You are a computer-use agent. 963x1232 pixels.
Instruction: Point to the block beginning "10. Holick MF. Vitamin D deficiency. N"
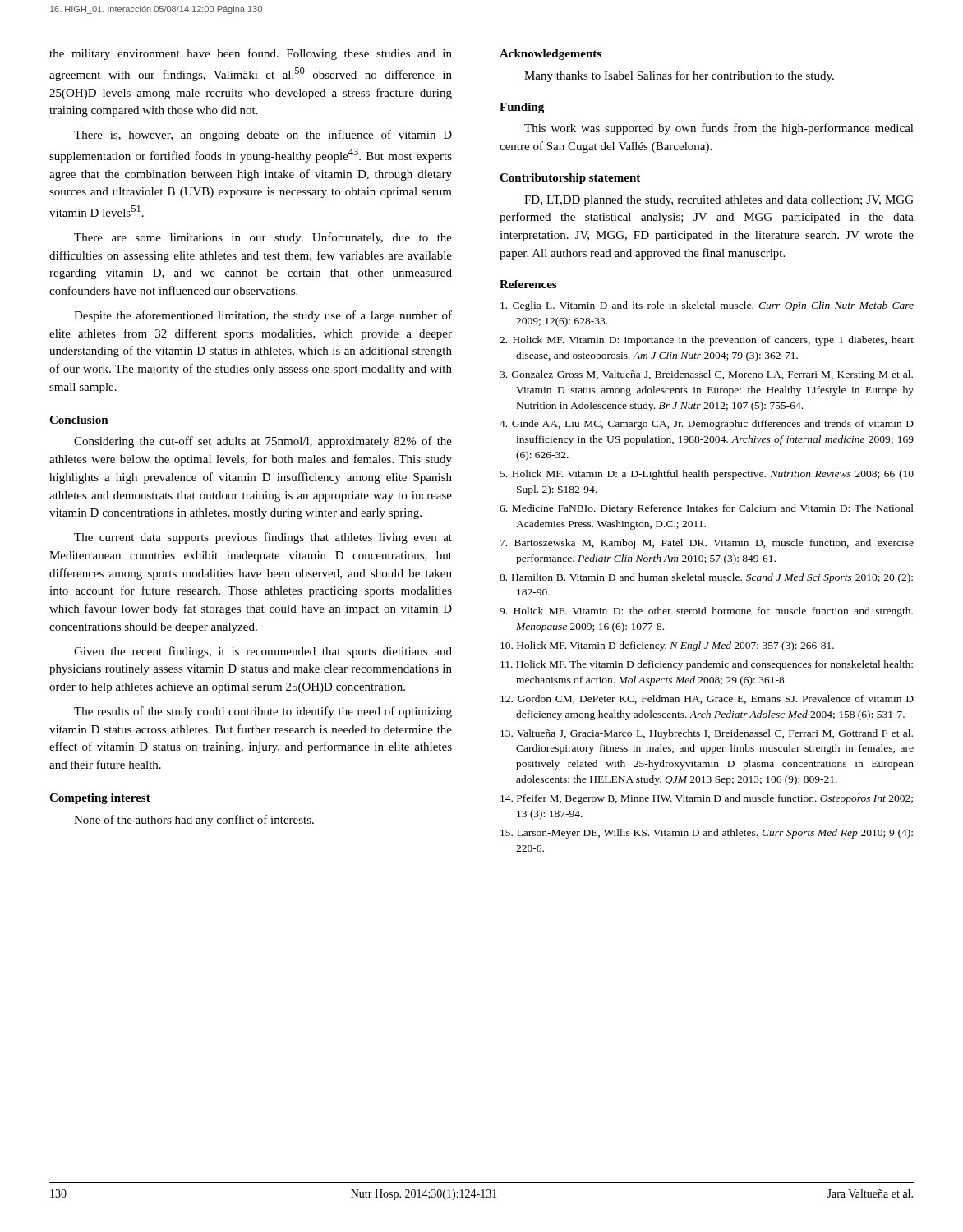point(707,646)
